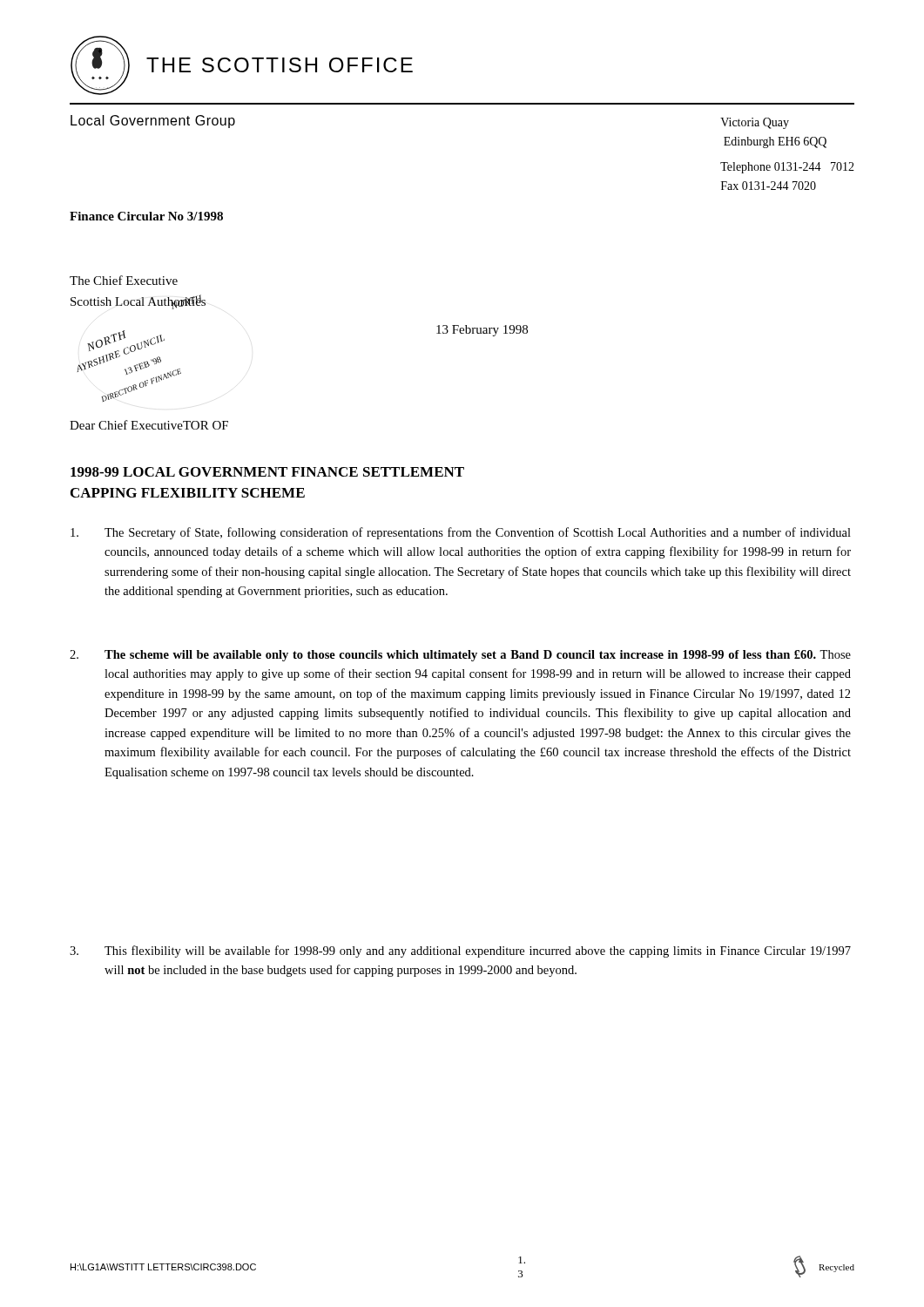Find the section header containing "1998-99 LOCAL GOVERNMENT FINANCE SETTLEMENT CAPPING"
The width and height of the screenshot is (924, 1307).
click(267, 482)
